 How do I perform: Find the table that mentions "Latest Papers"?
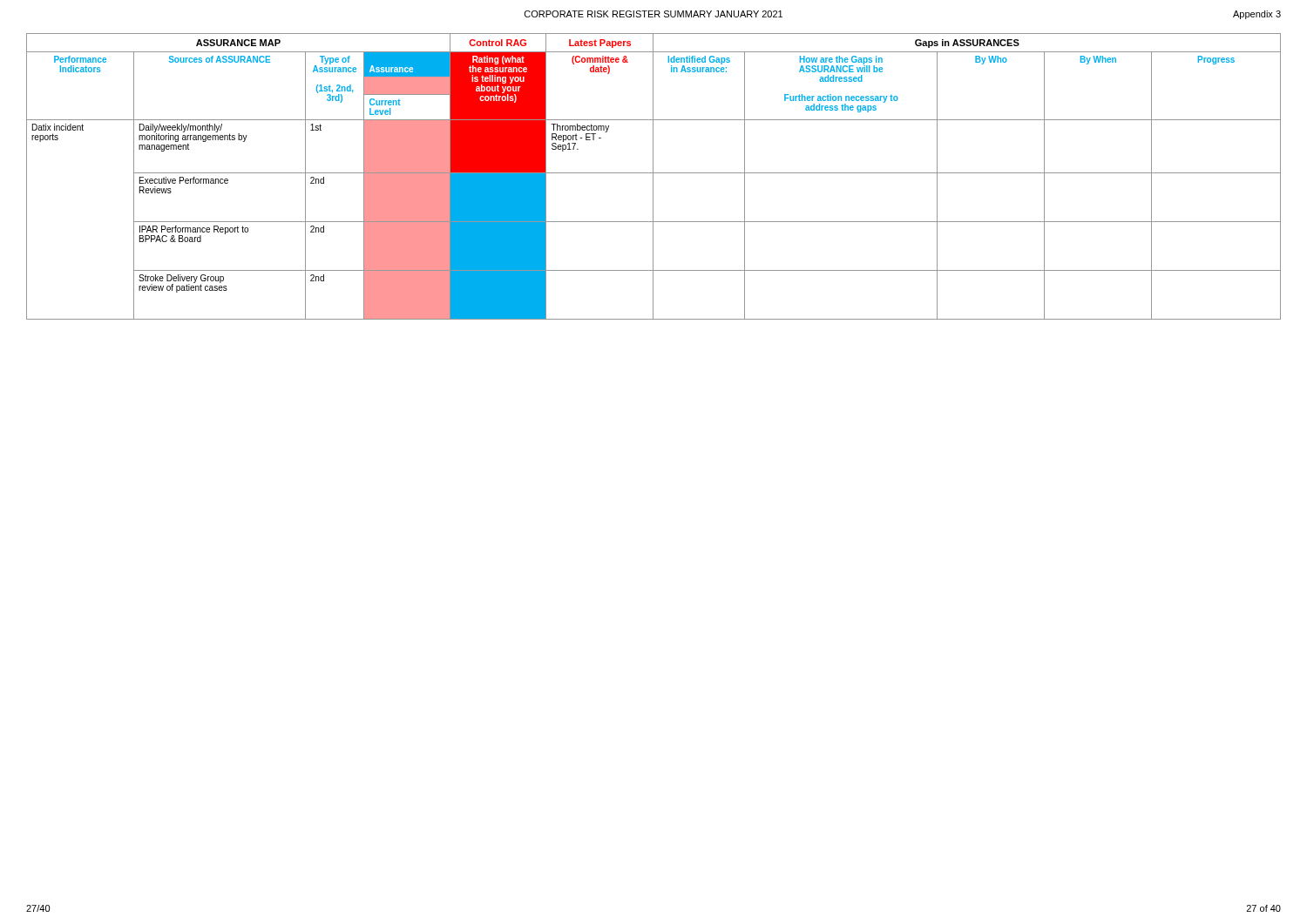pos(654,176)
